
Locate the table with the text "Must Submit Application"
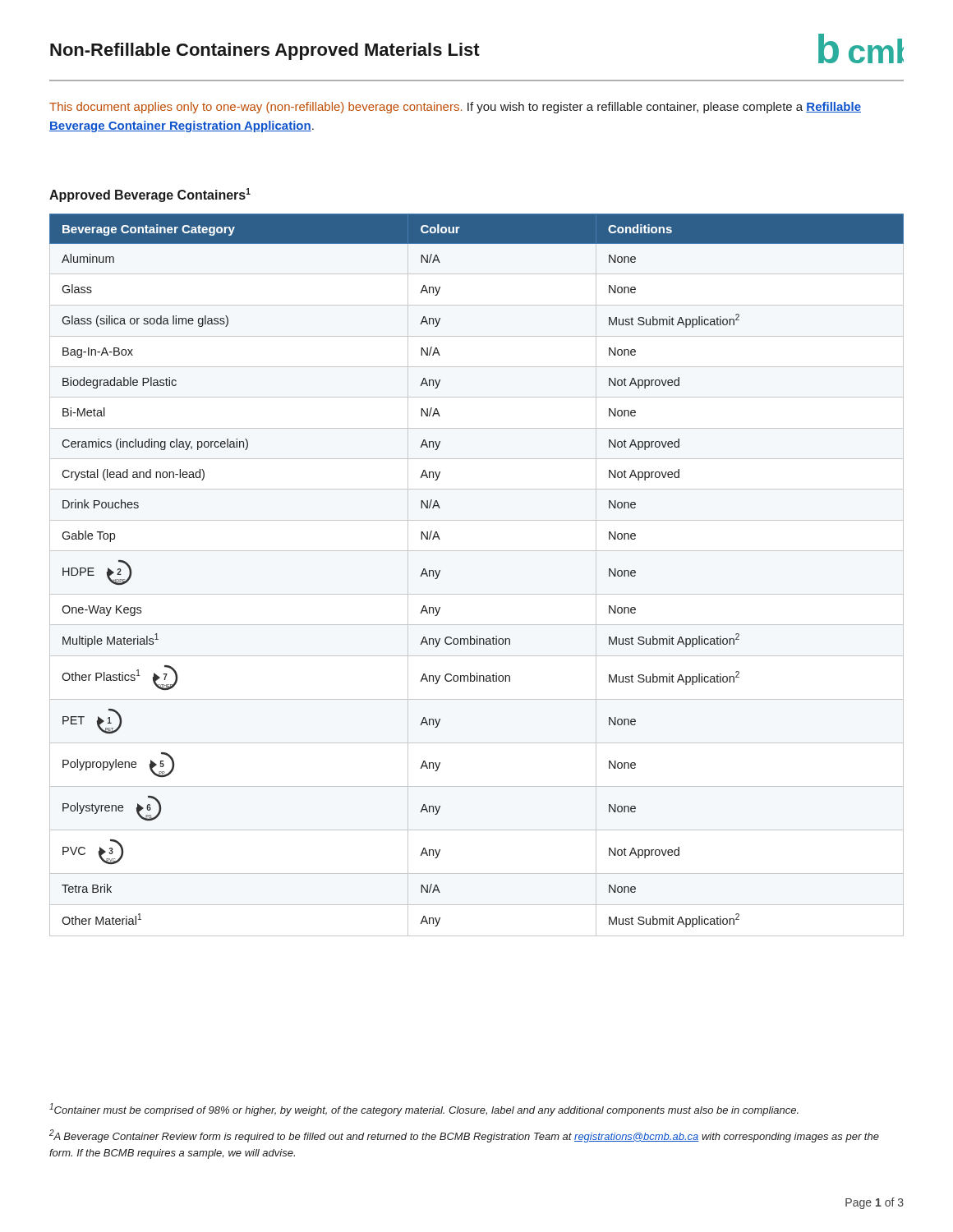(476, 575)
